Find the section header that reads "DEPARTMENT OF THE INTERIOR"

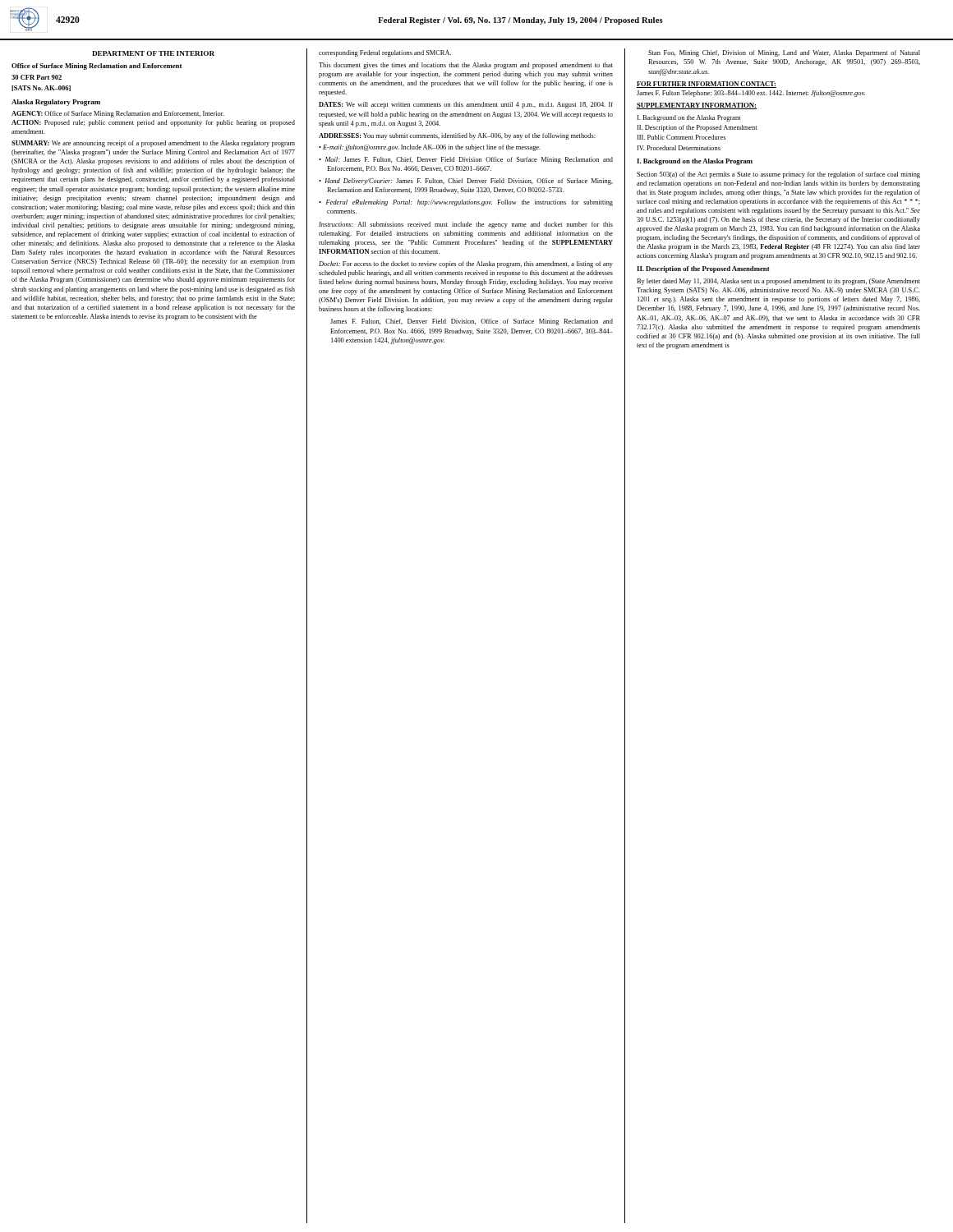click(x=153, y=53)
